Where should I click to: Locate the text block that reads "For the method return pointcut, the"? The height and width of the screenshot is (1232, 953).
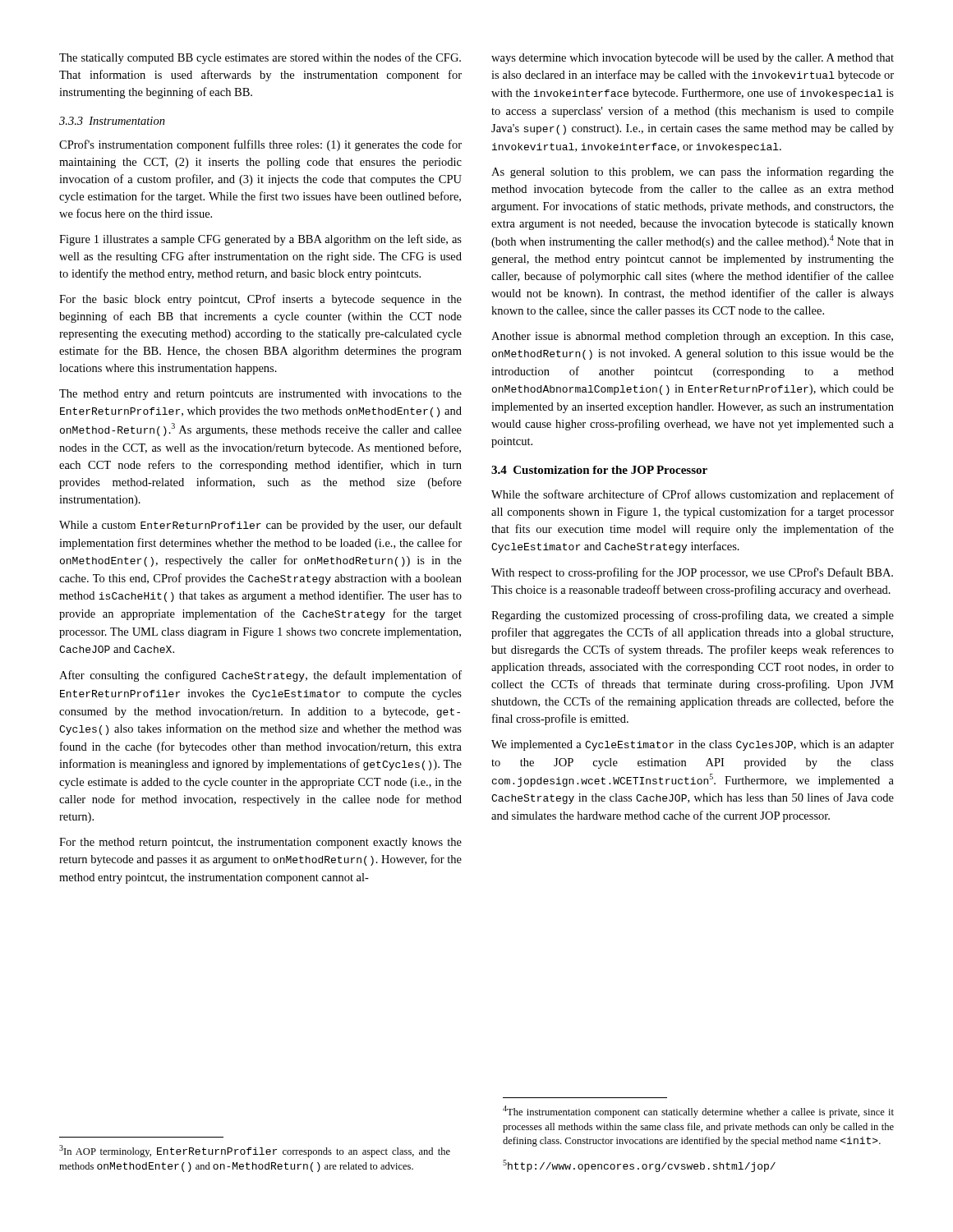click(x=260, y=860)
